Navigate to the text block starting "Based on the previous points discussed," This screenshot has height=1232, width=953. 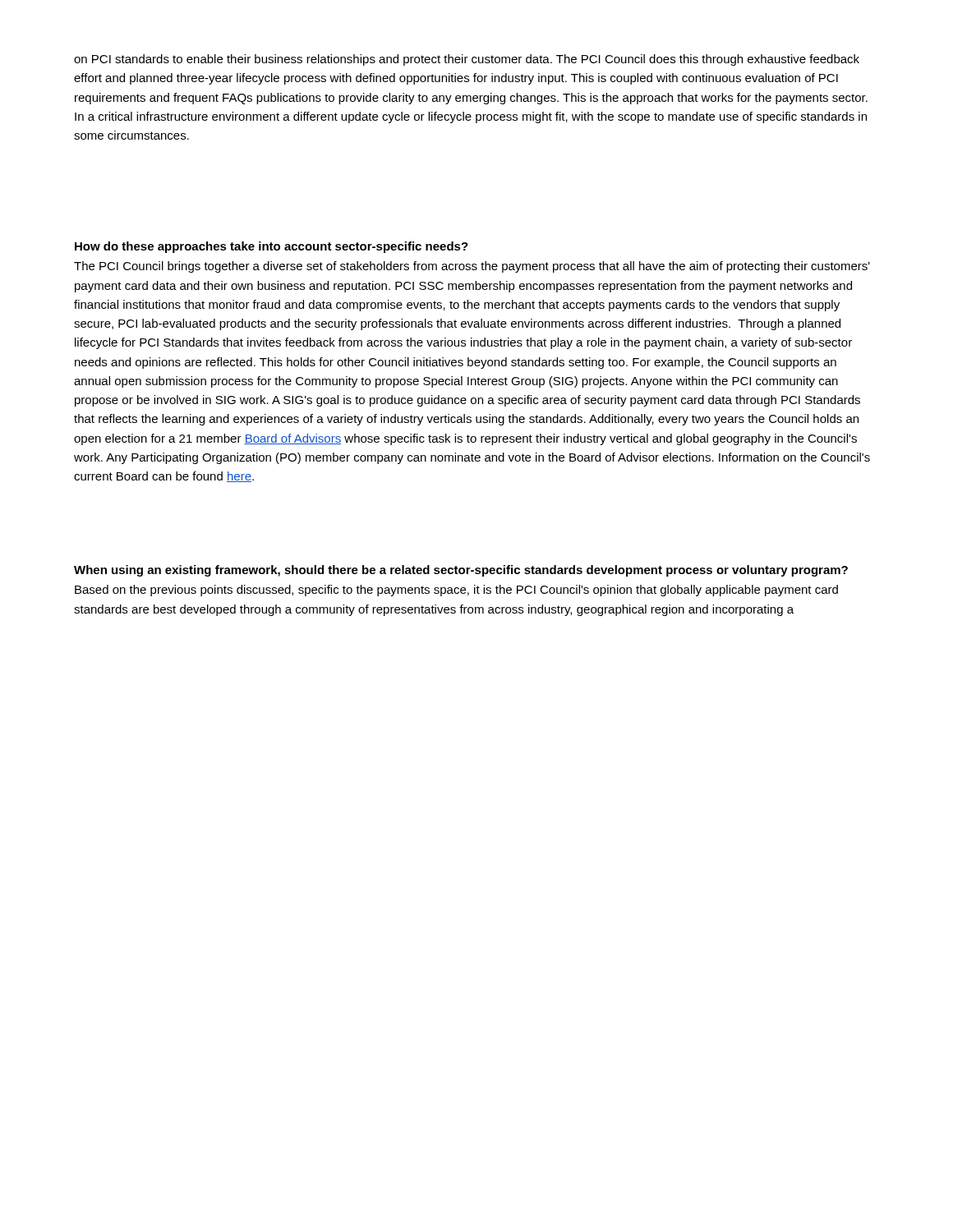[x=456, y=599]
